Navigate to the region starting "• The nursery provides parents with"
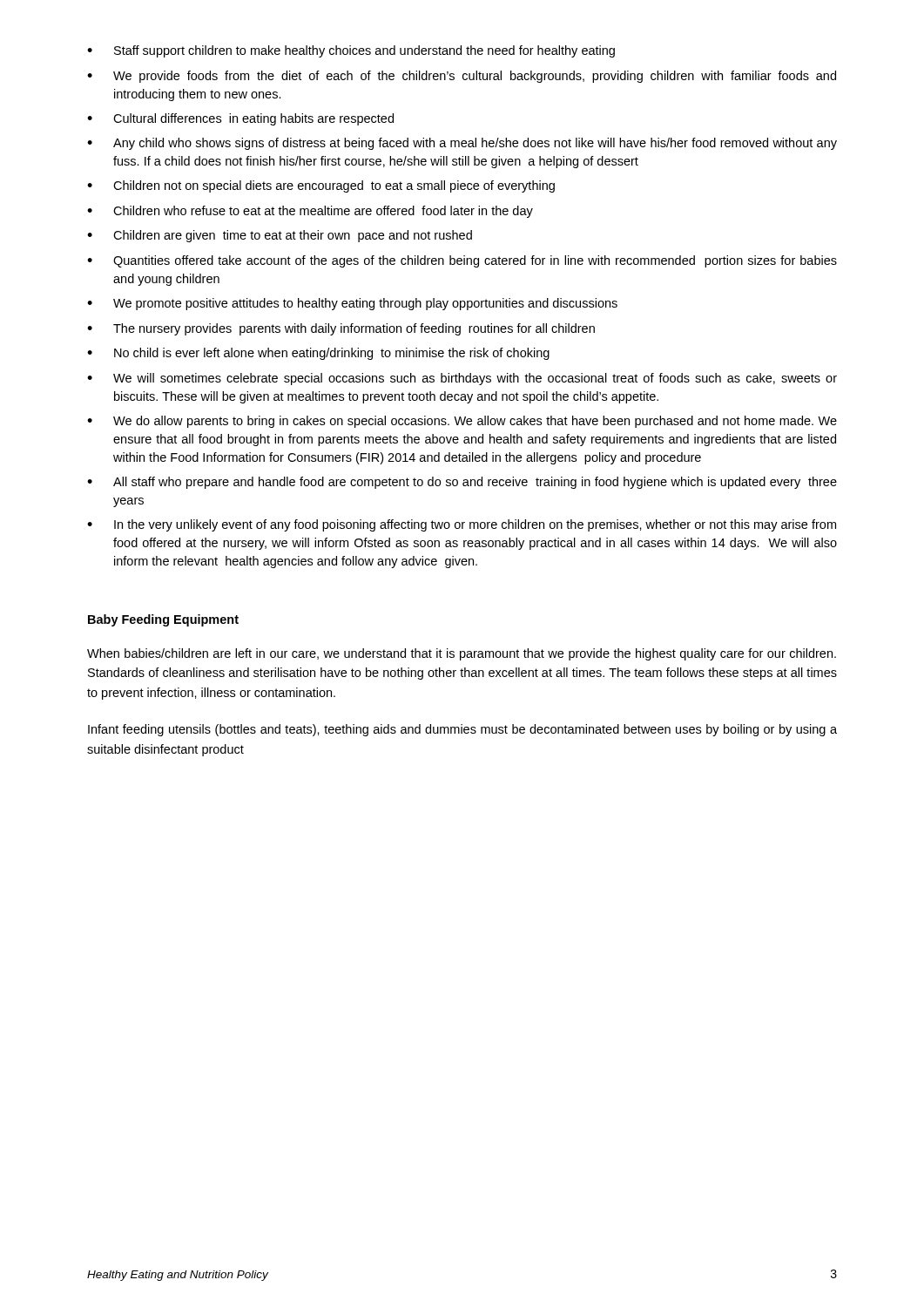The width and height of the screenshot is (924, 1307). click(x=462, y=329)
